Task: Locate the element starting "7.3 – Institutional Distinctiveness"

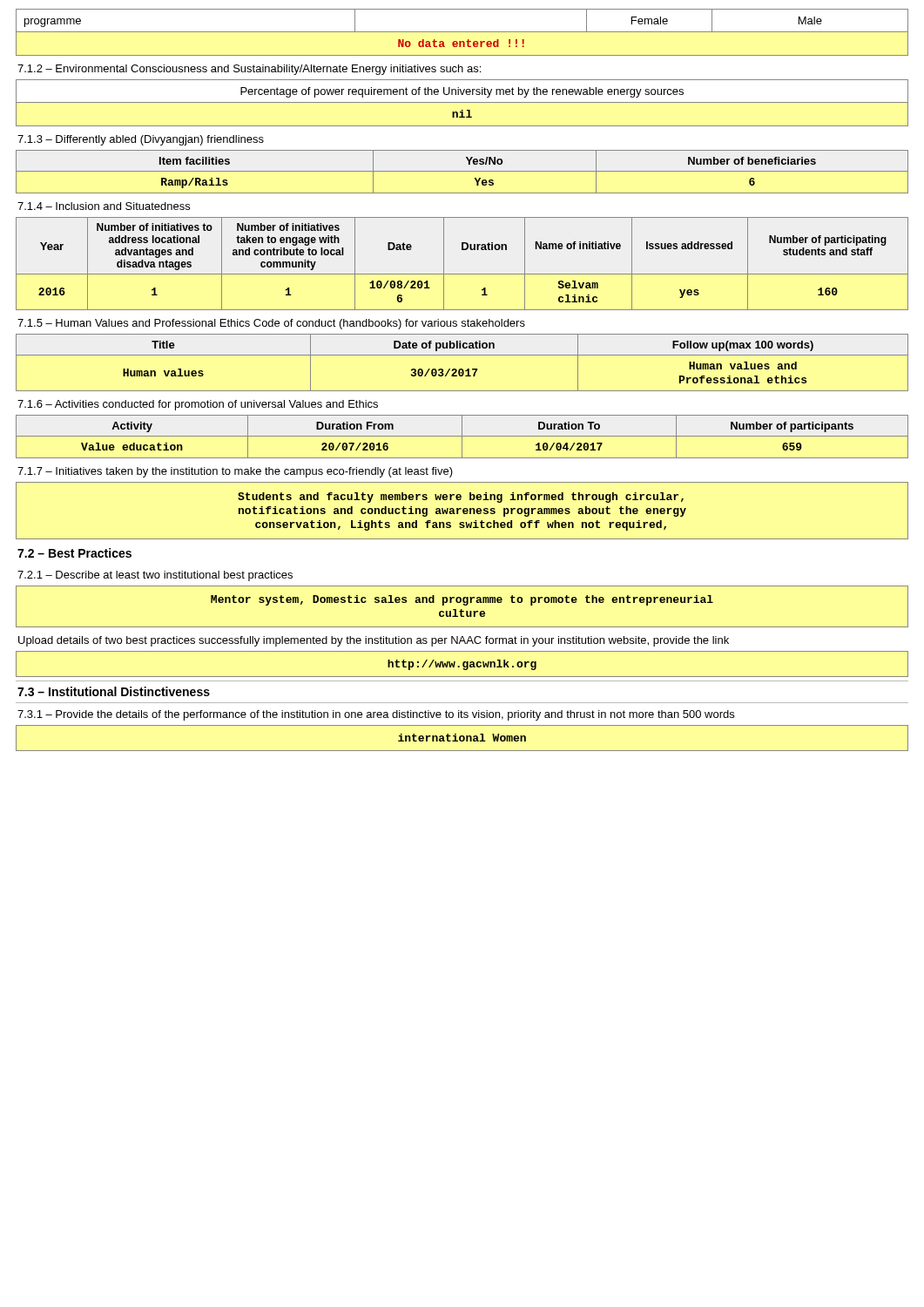Action: pyautogui.click(x=114, y=692)
